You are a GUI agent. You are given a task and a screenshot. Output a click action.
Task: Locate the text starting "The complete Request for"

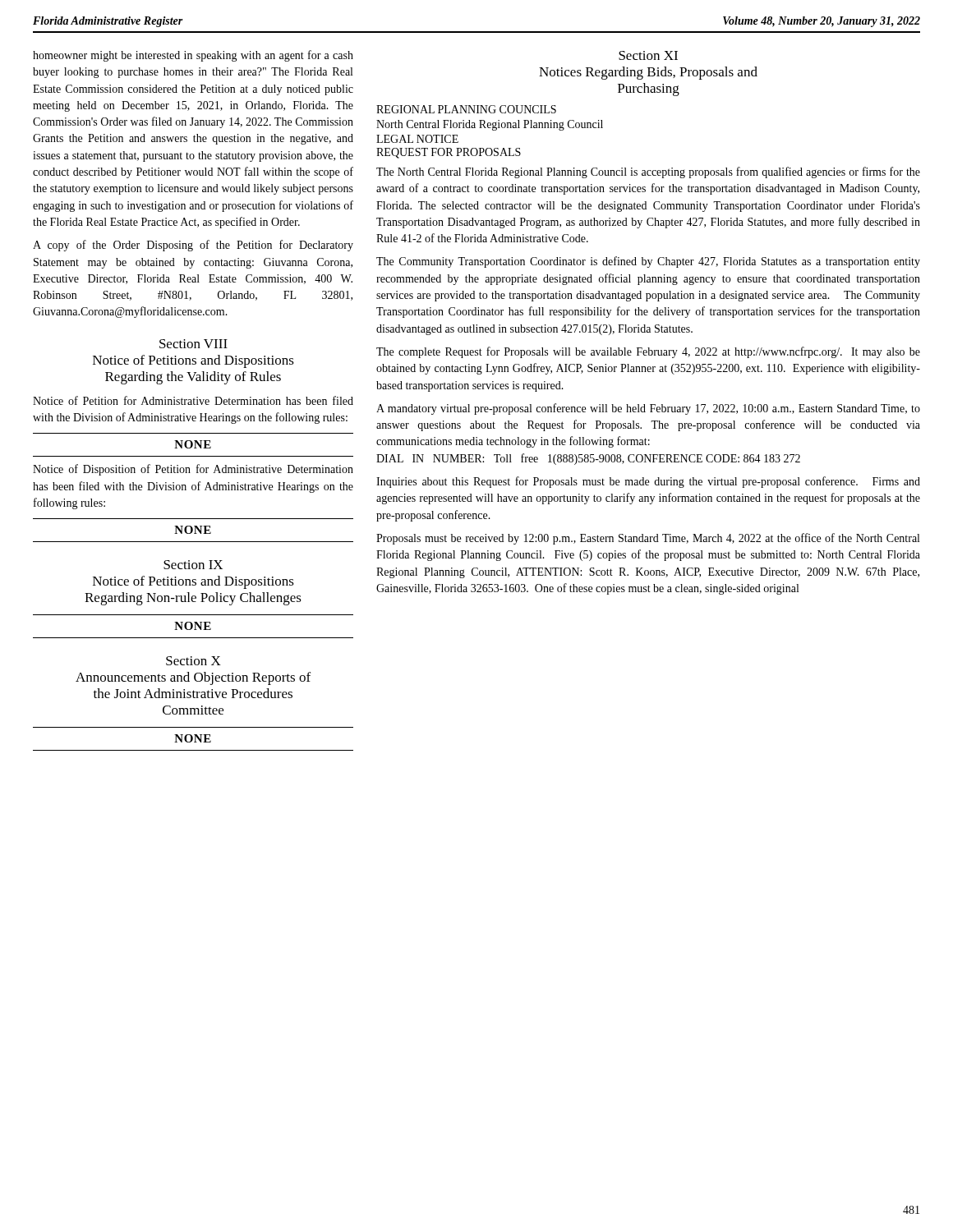pos(648,369)
